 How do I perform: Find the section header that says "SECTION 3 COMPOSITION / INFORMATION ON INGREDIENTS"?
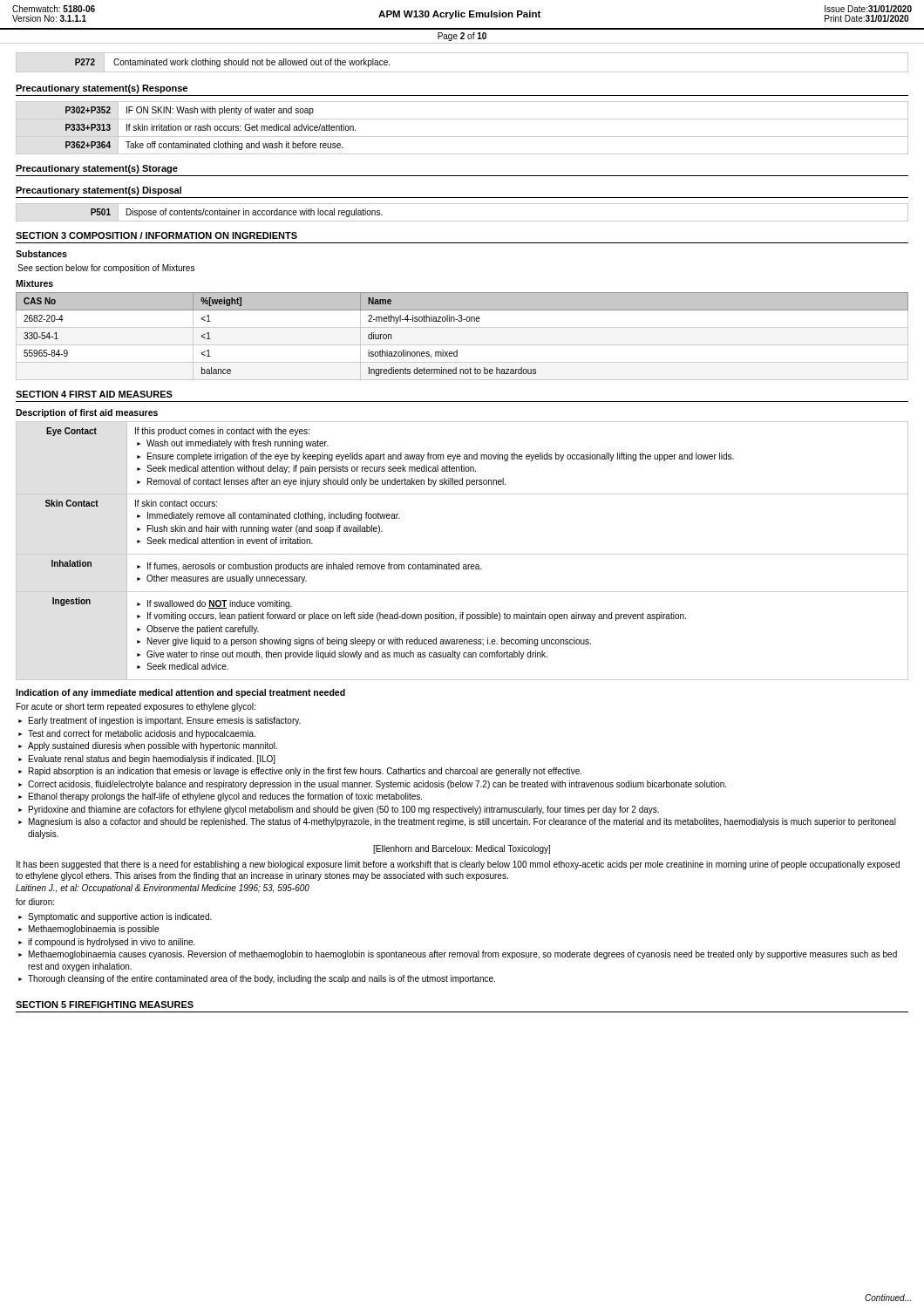[x=157, y=235]
